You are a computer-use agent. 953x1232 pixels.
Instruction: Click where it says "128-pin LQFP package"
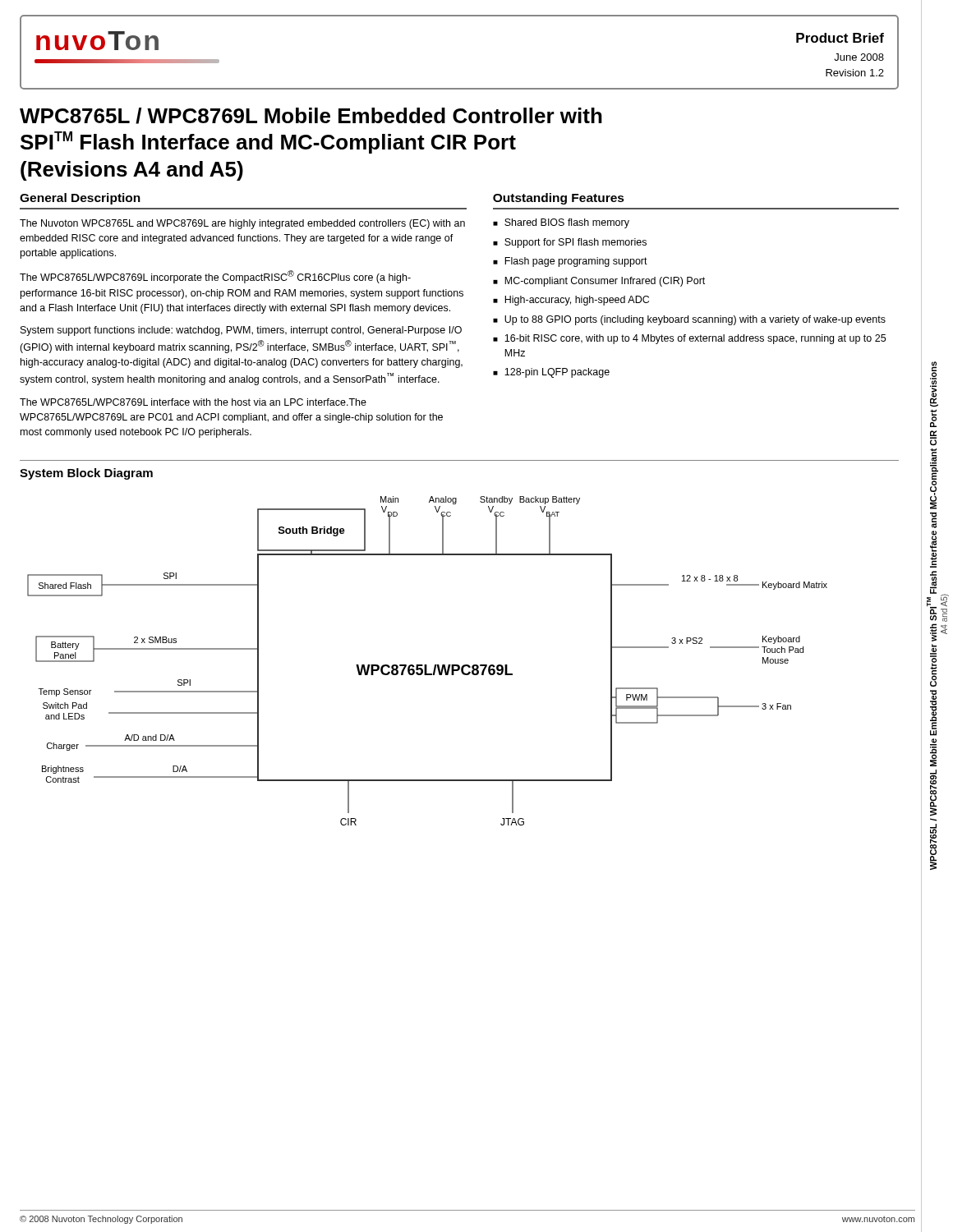[x=557, y=372]
